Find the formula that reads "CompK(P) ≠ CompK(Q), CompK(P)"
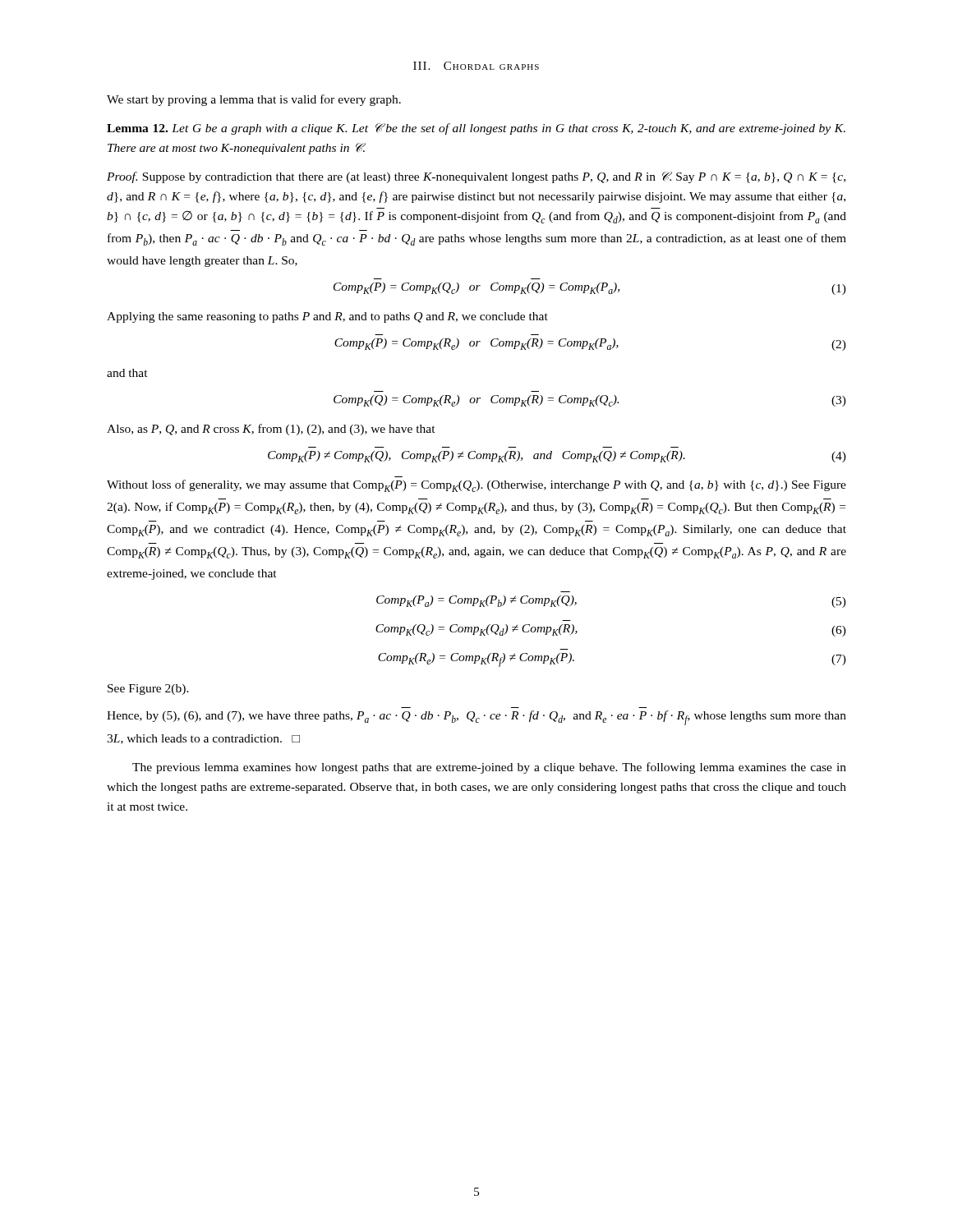This screenshot has width=953, height=1232. click(x=476, y=456)
